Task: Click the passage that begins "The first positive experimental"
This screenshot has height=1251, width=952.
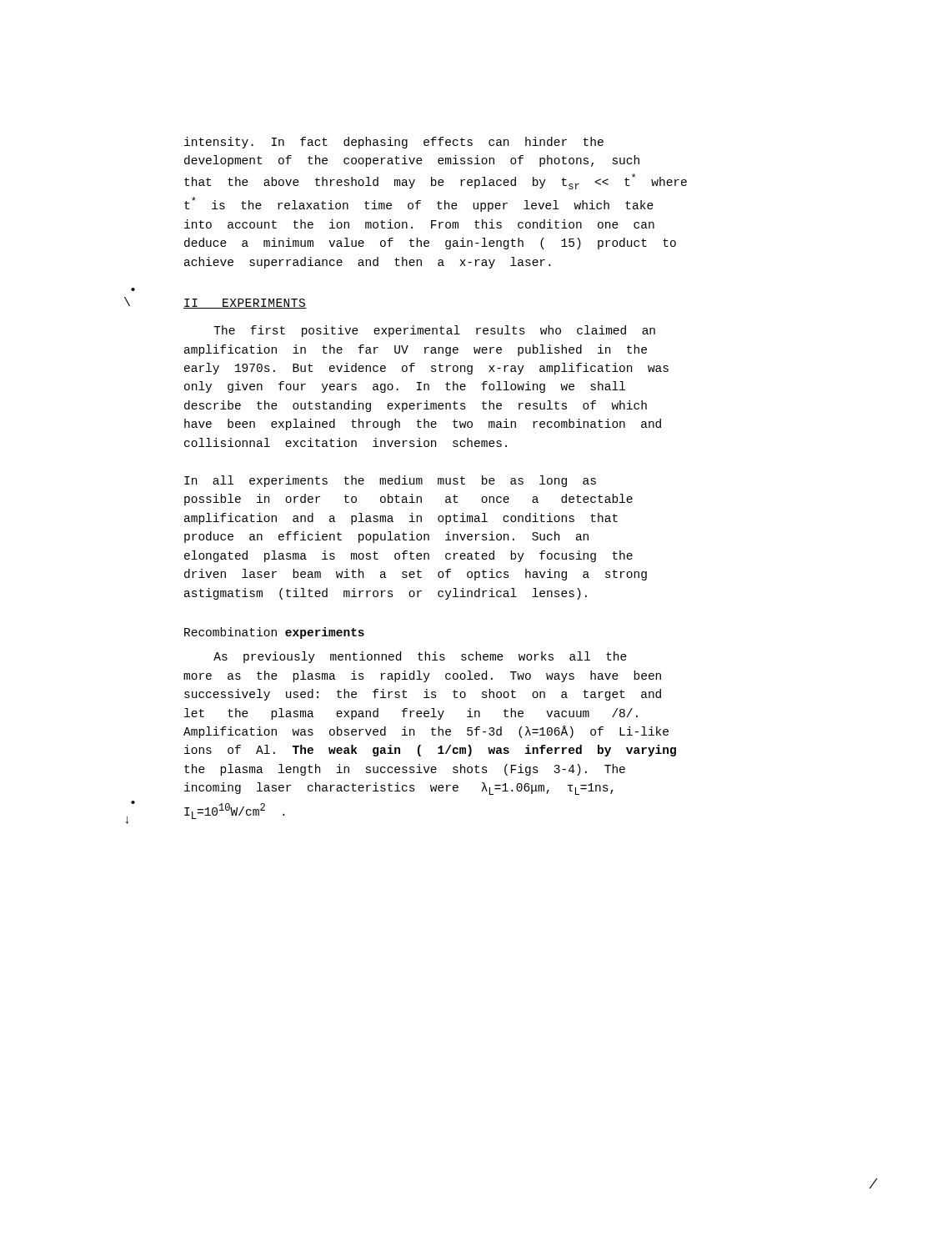Action: click(426, 387)
